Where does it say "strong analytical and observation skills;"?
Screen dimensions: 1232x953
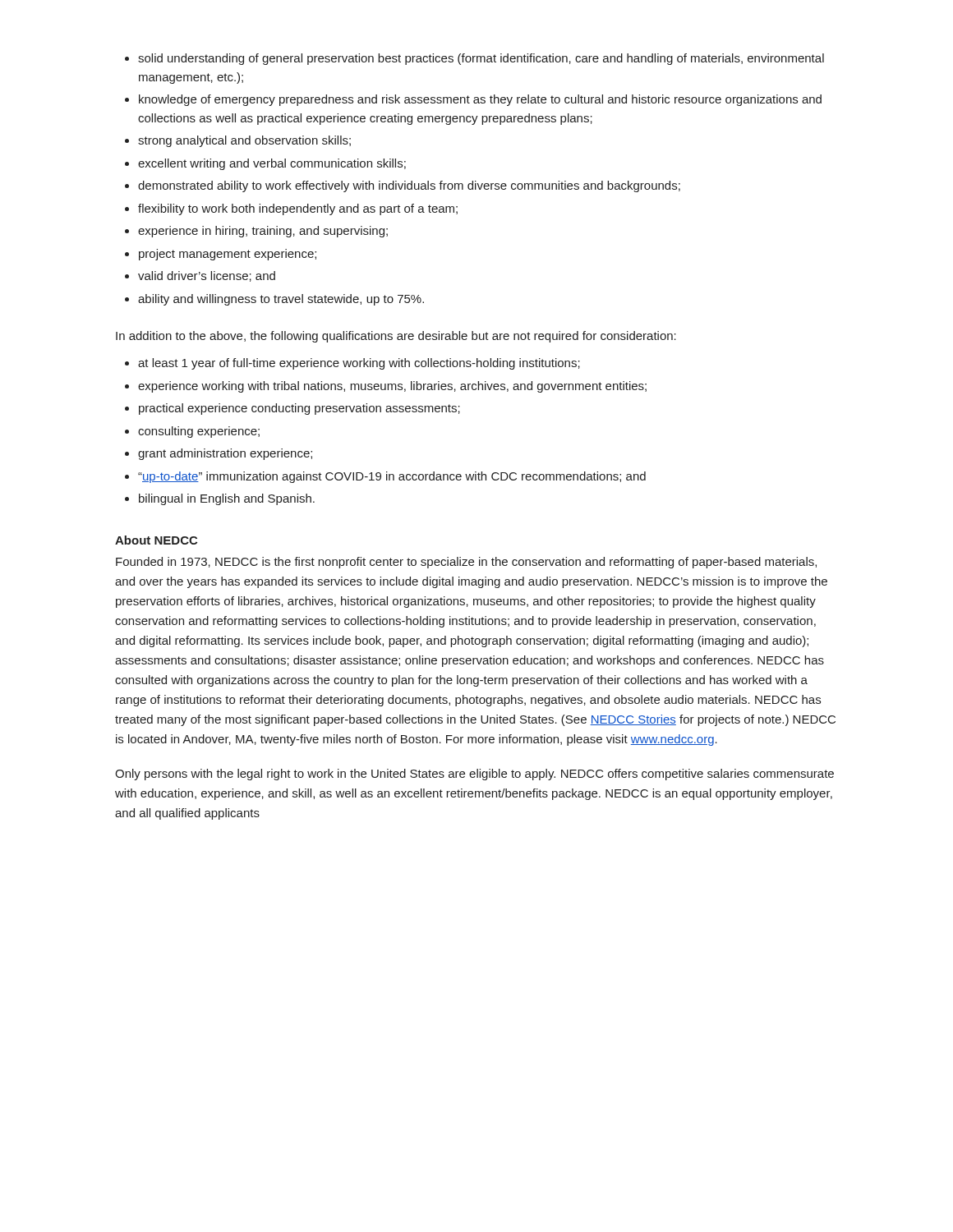click(x=244, y=141)
